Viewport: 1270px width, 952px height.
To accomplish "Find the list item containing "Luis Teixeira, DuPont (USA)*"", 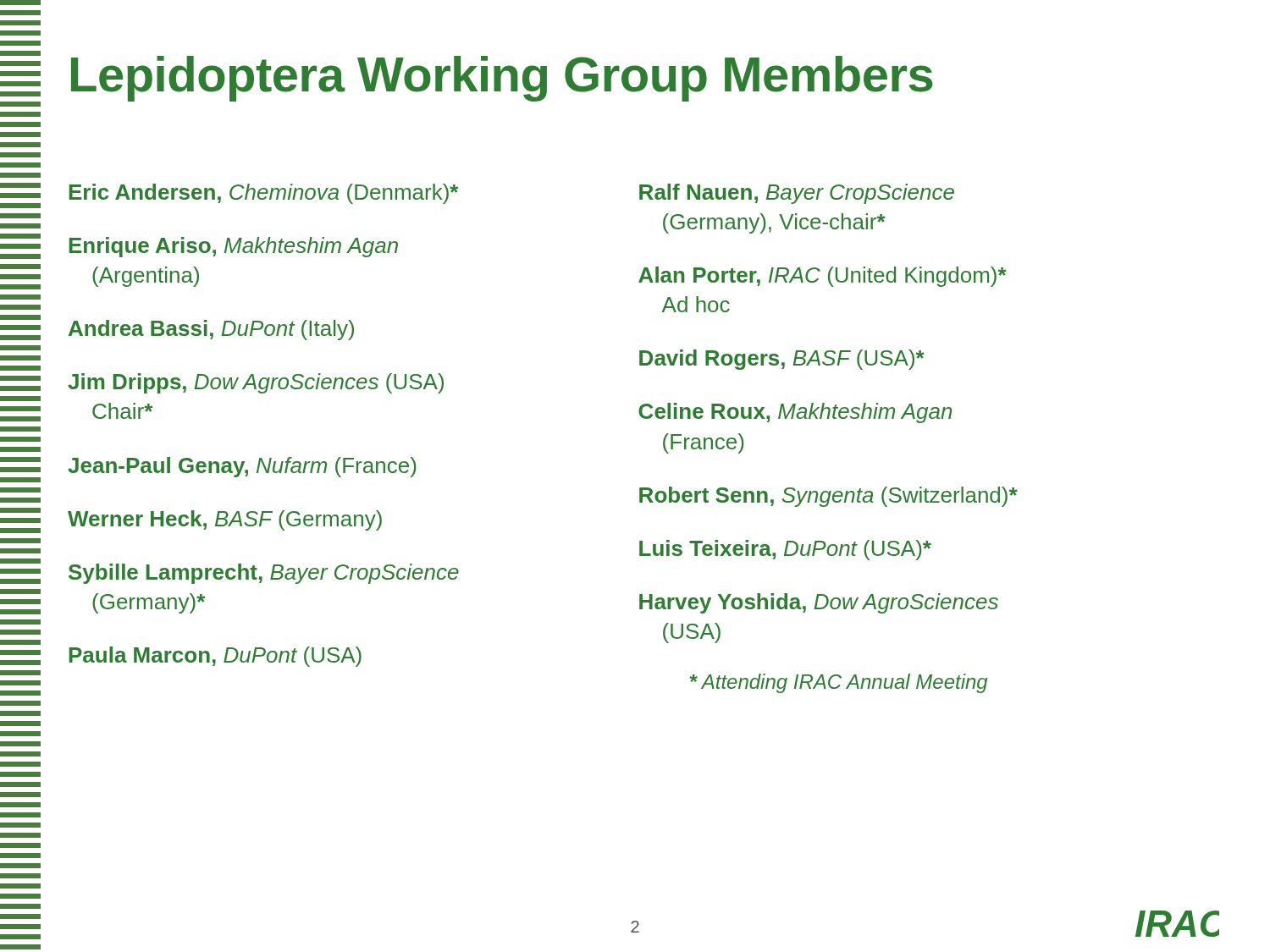I will [785, 548].
